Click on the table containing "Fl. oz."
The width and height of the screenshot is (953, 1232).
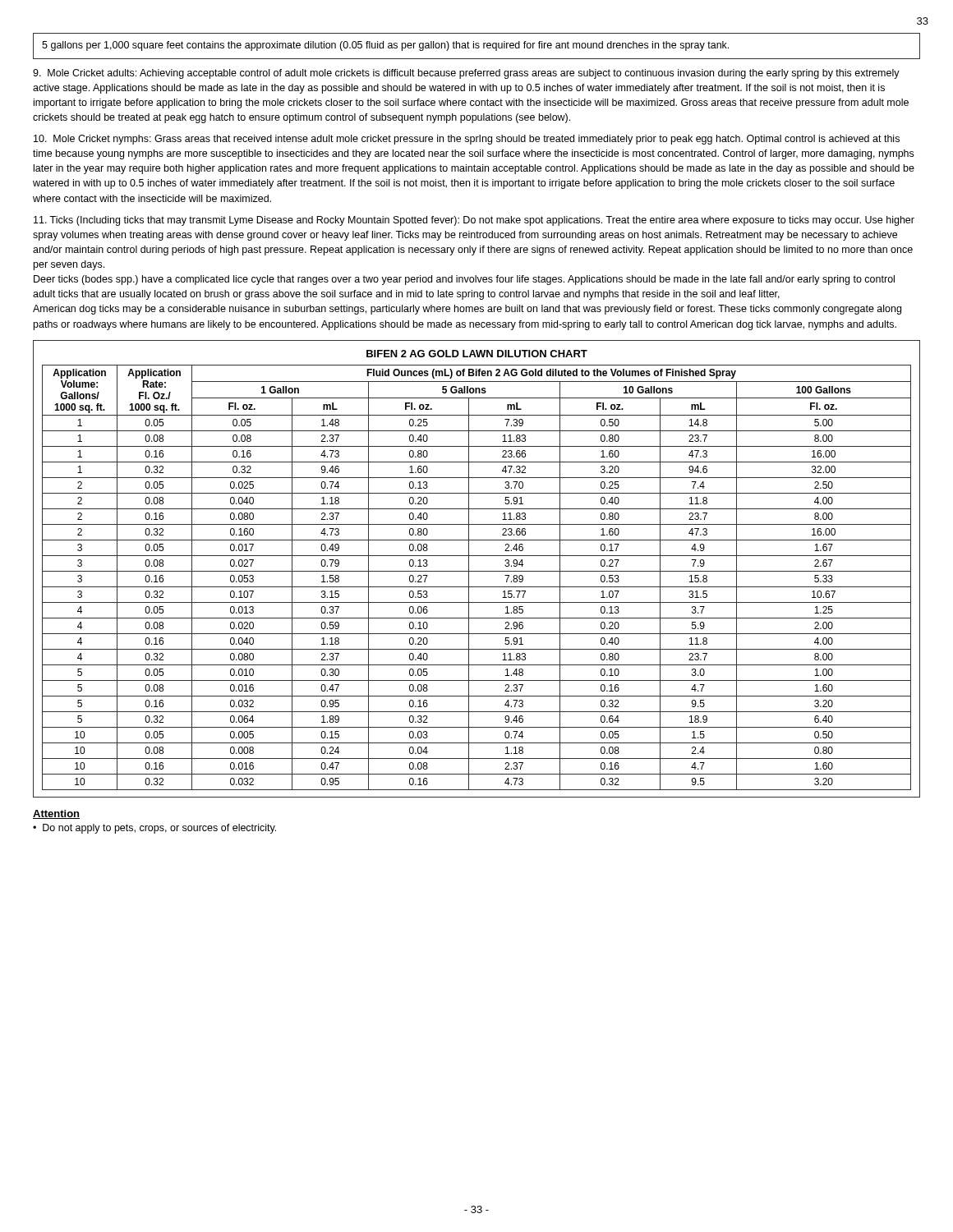coord(476,569)
